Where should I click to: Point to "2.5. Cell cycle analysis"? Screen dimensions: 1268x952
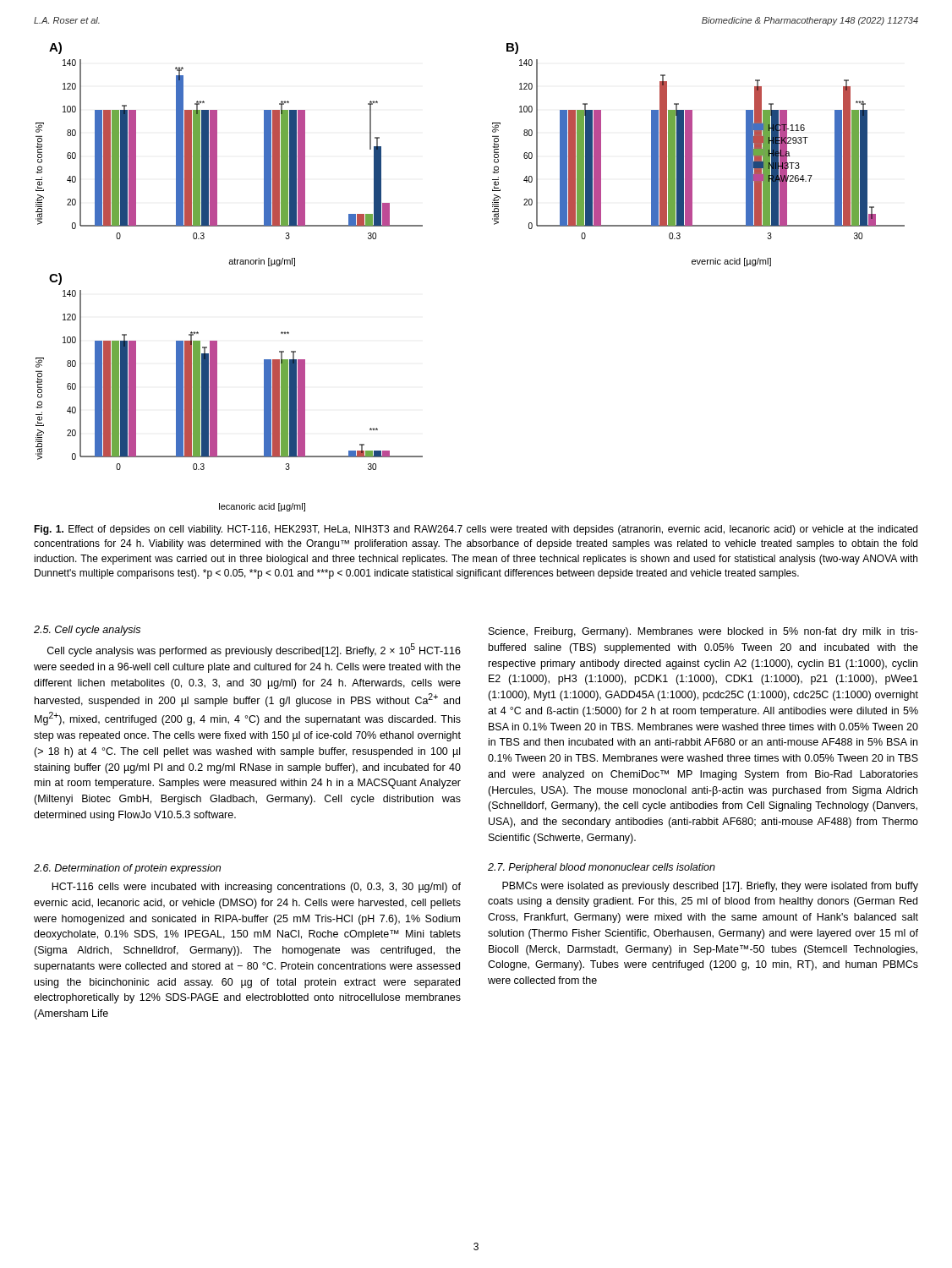[87, 630]
